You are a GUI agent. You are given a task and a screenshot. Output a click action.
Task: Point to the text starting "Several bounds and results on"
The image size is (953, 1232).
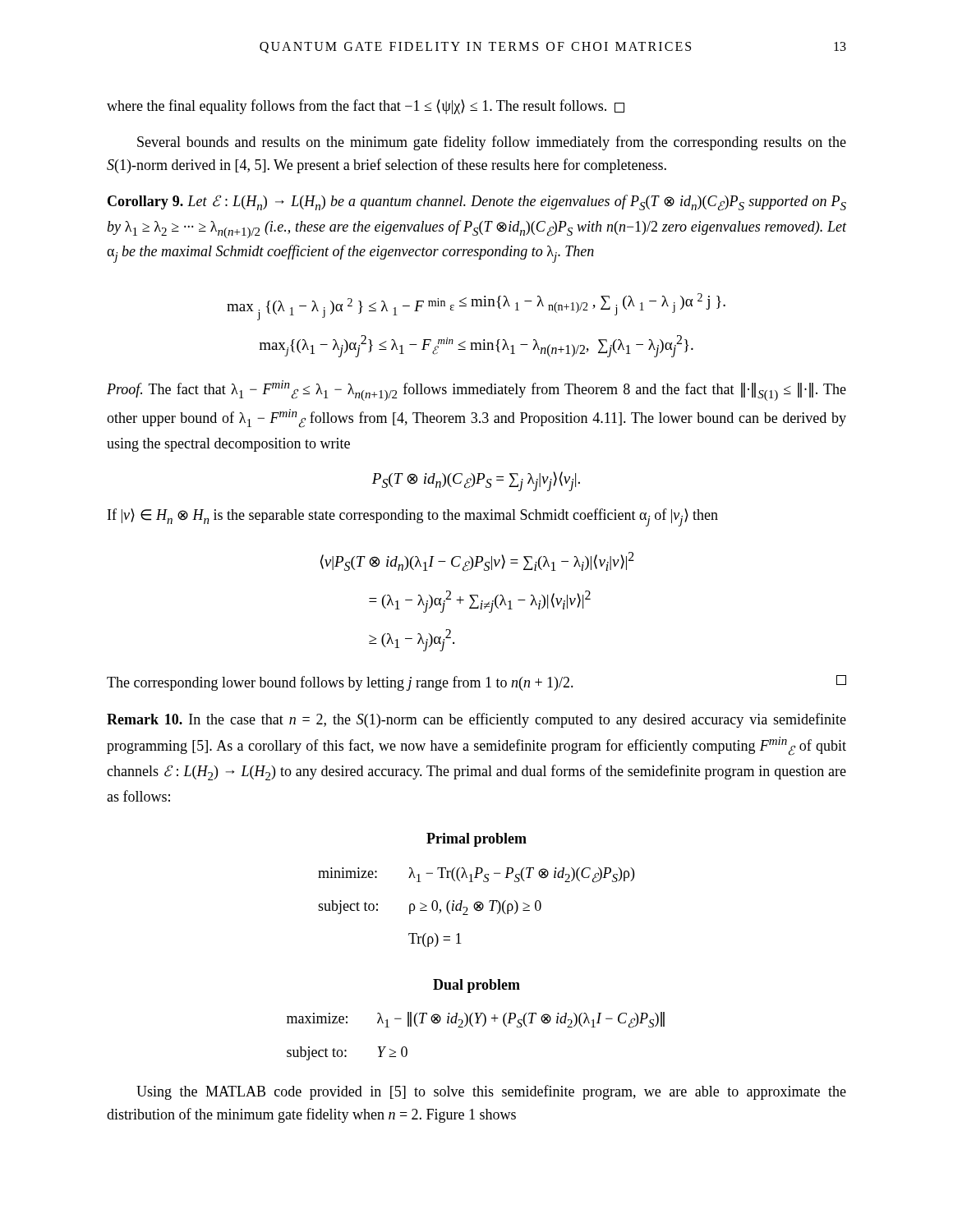click(476, 153)
